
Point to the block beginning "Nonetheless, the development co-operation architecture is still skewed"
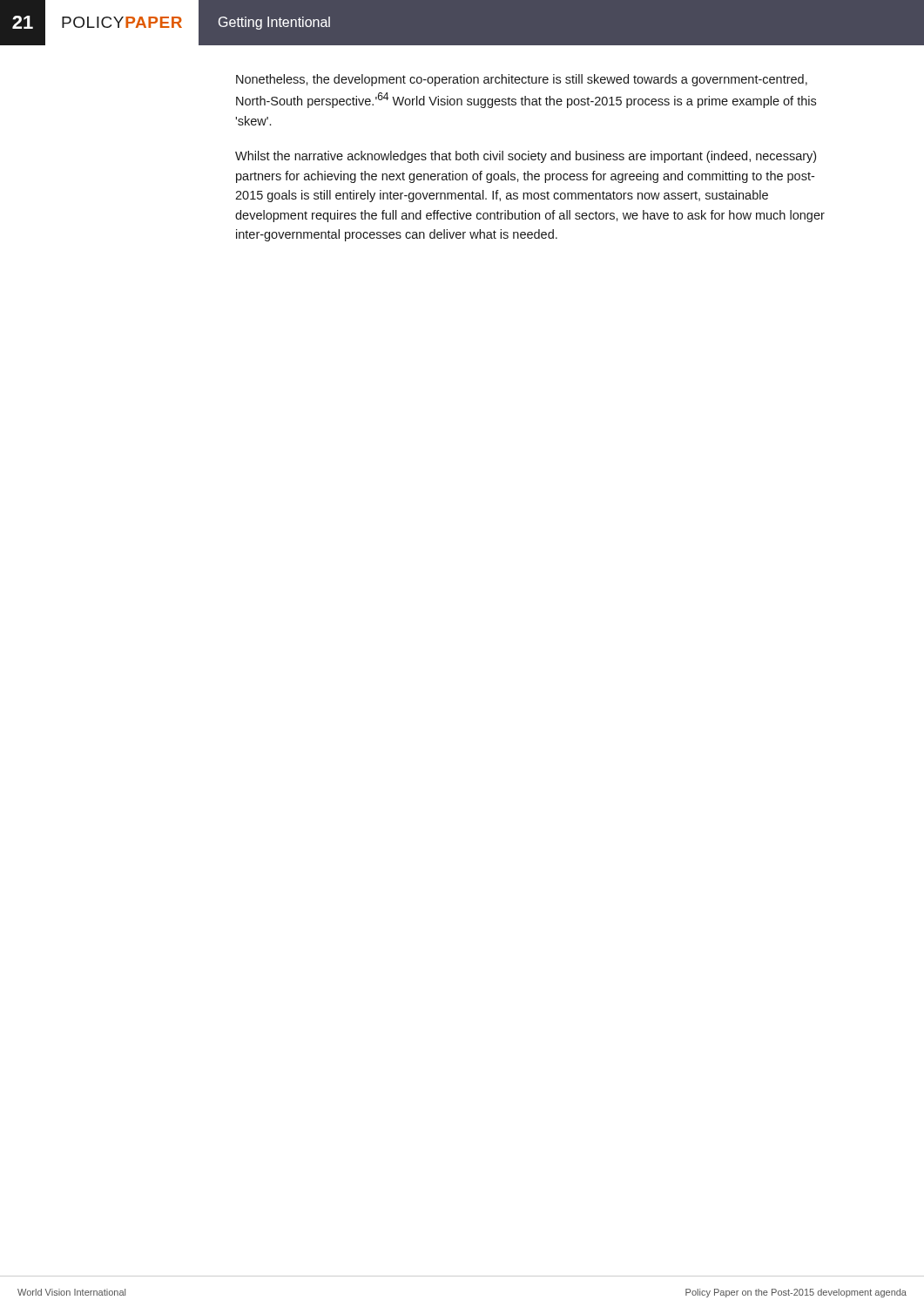536,100
